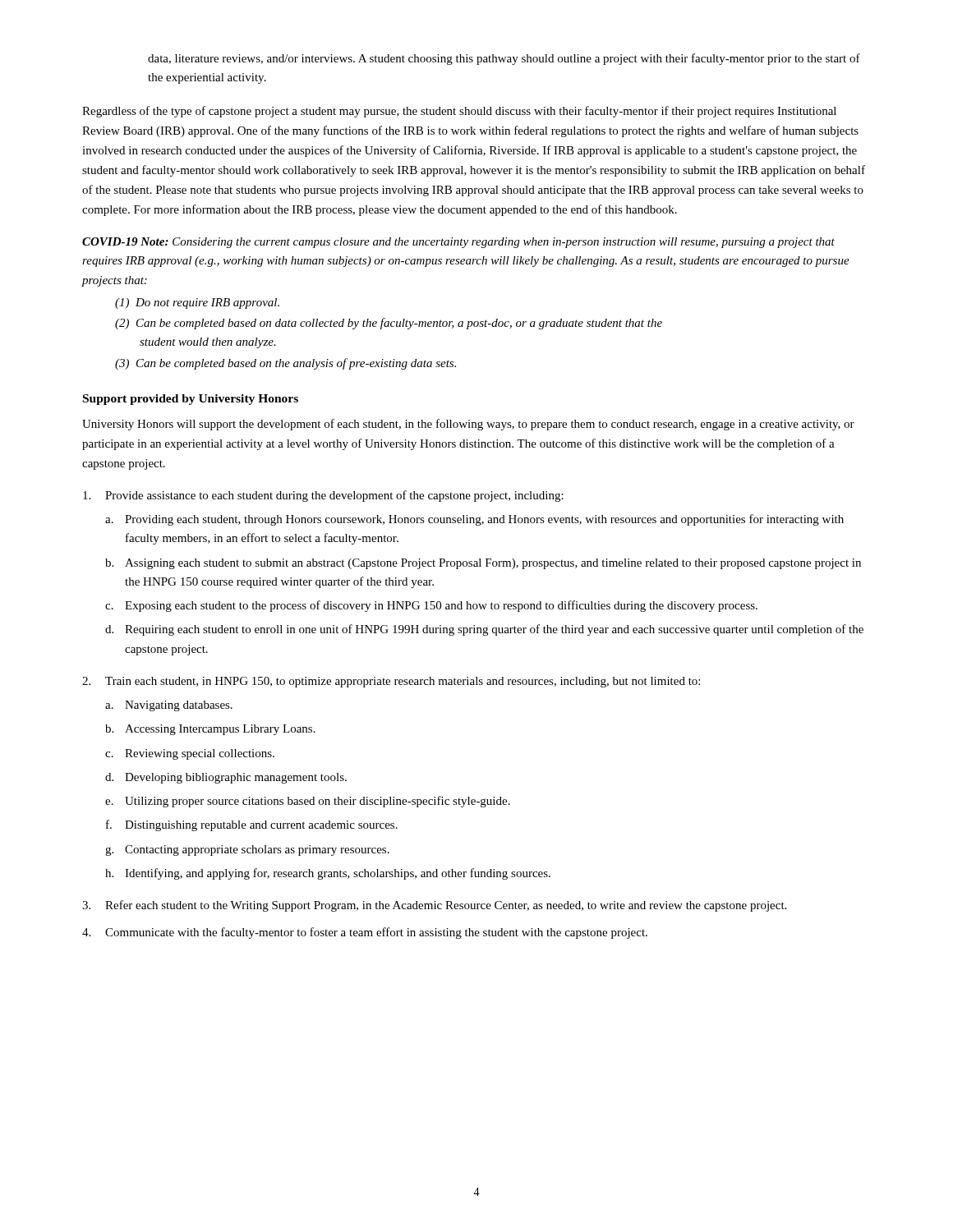This screenshot has height=1232, width=953.
Task: Navigate to the text block starting "Regardless of the type of"
Action: pyautogui.click(x=474, y=160)
